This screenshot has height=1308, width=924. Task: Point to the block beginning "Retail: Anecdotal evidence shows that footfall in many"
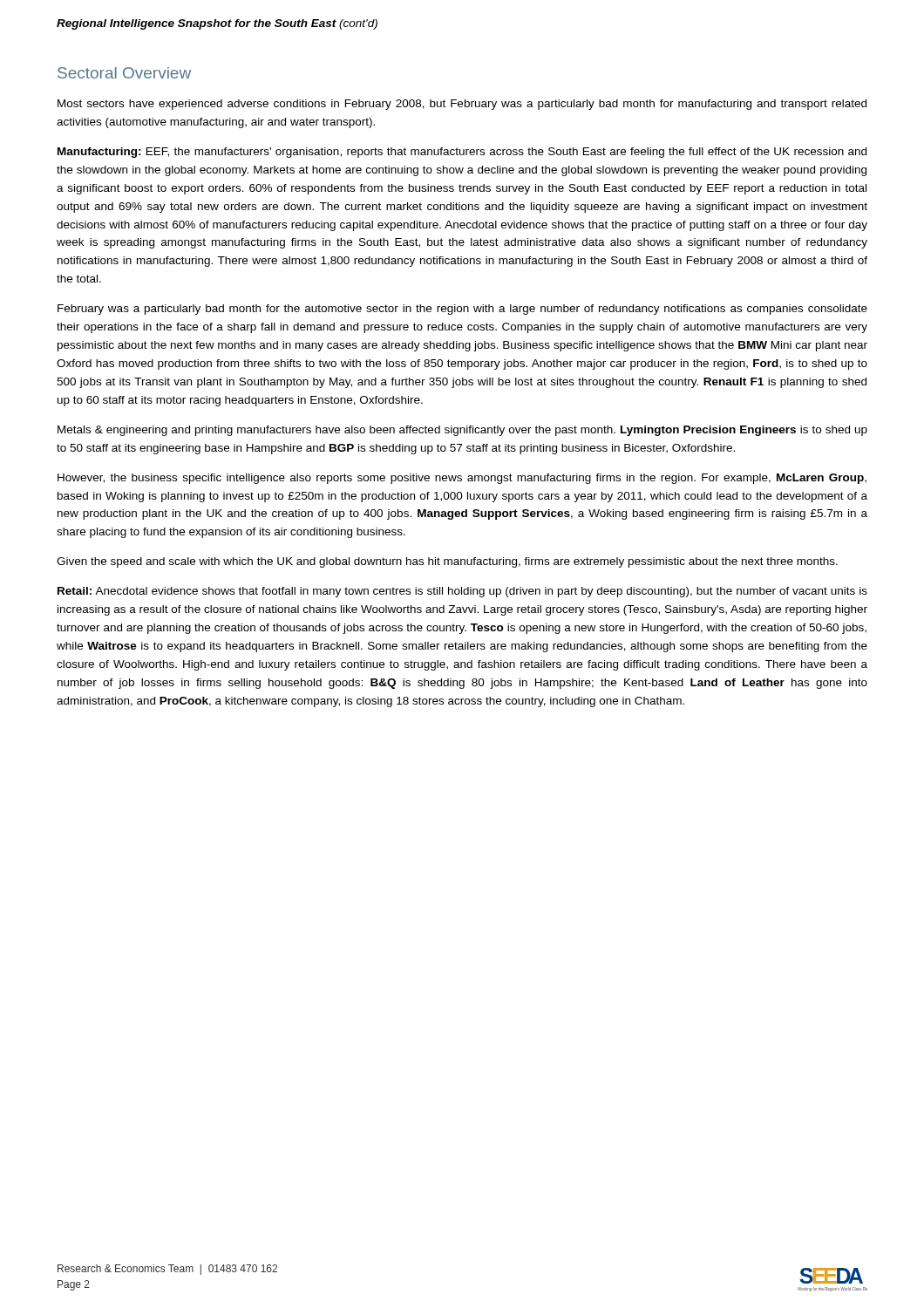[x=462, y=646]
